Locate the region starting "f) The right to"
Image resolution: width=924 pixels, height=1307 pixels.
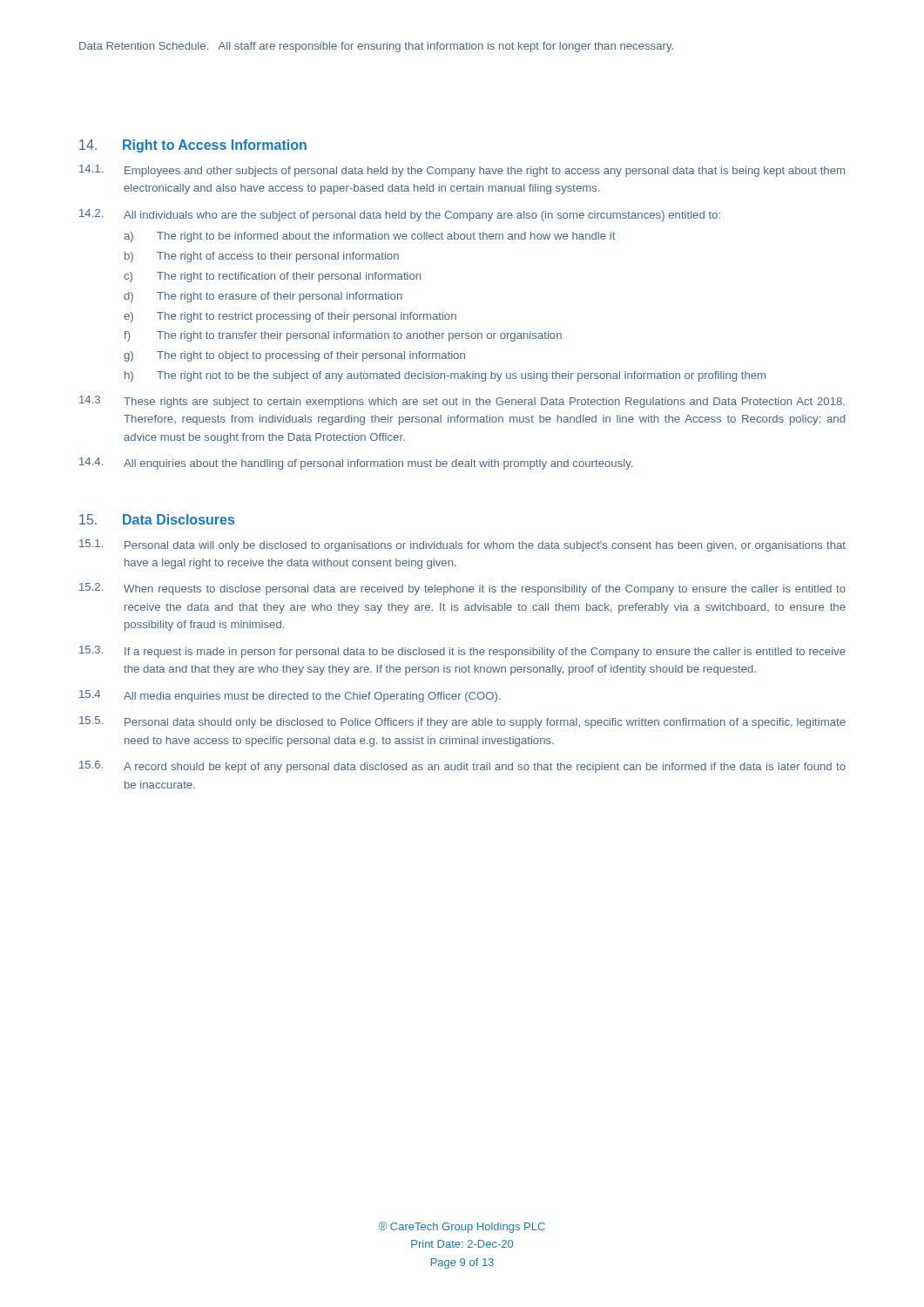[x=485, y=336]
